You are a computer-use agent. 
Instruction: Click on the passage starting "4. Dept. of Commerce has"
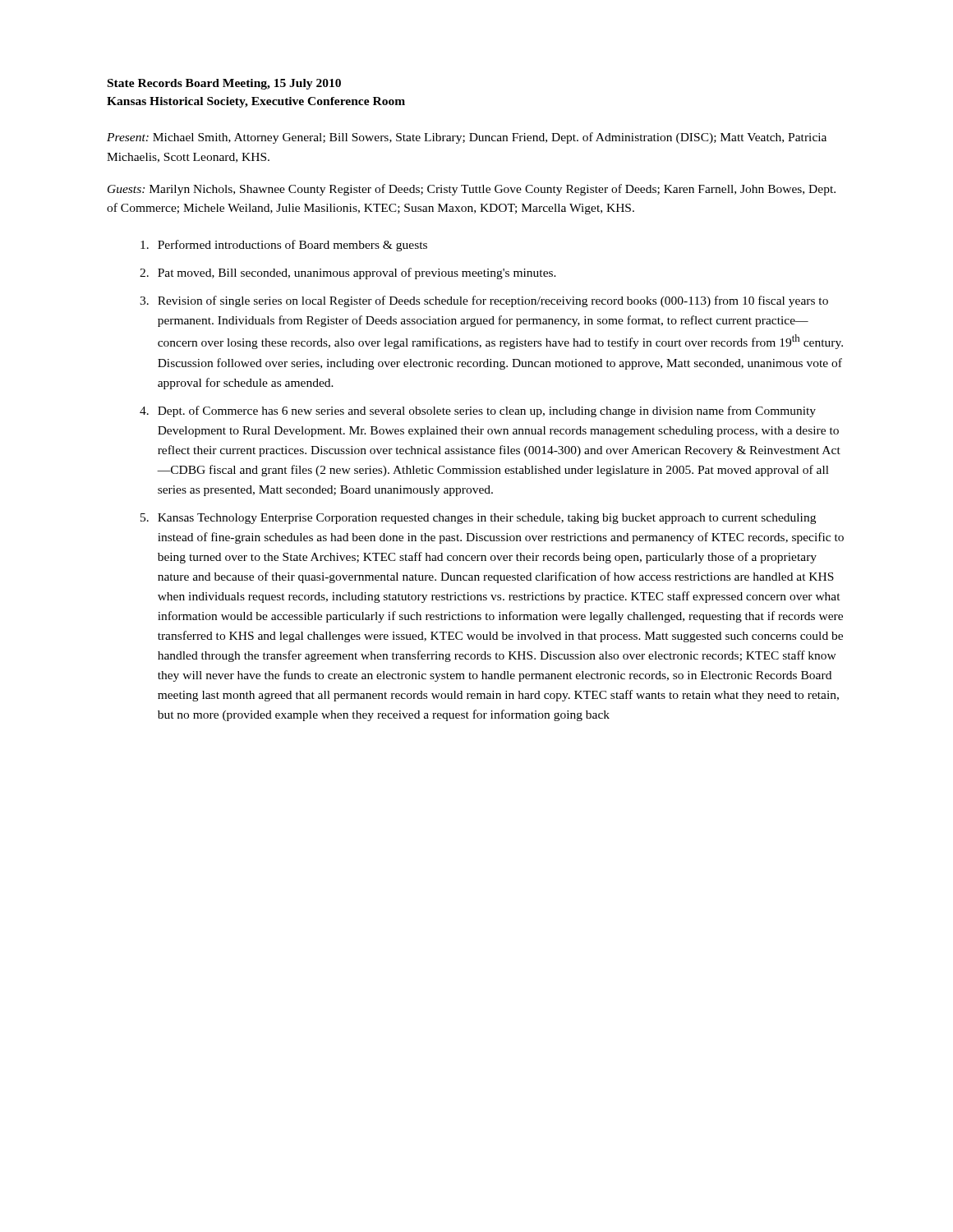tap(476, 450)
